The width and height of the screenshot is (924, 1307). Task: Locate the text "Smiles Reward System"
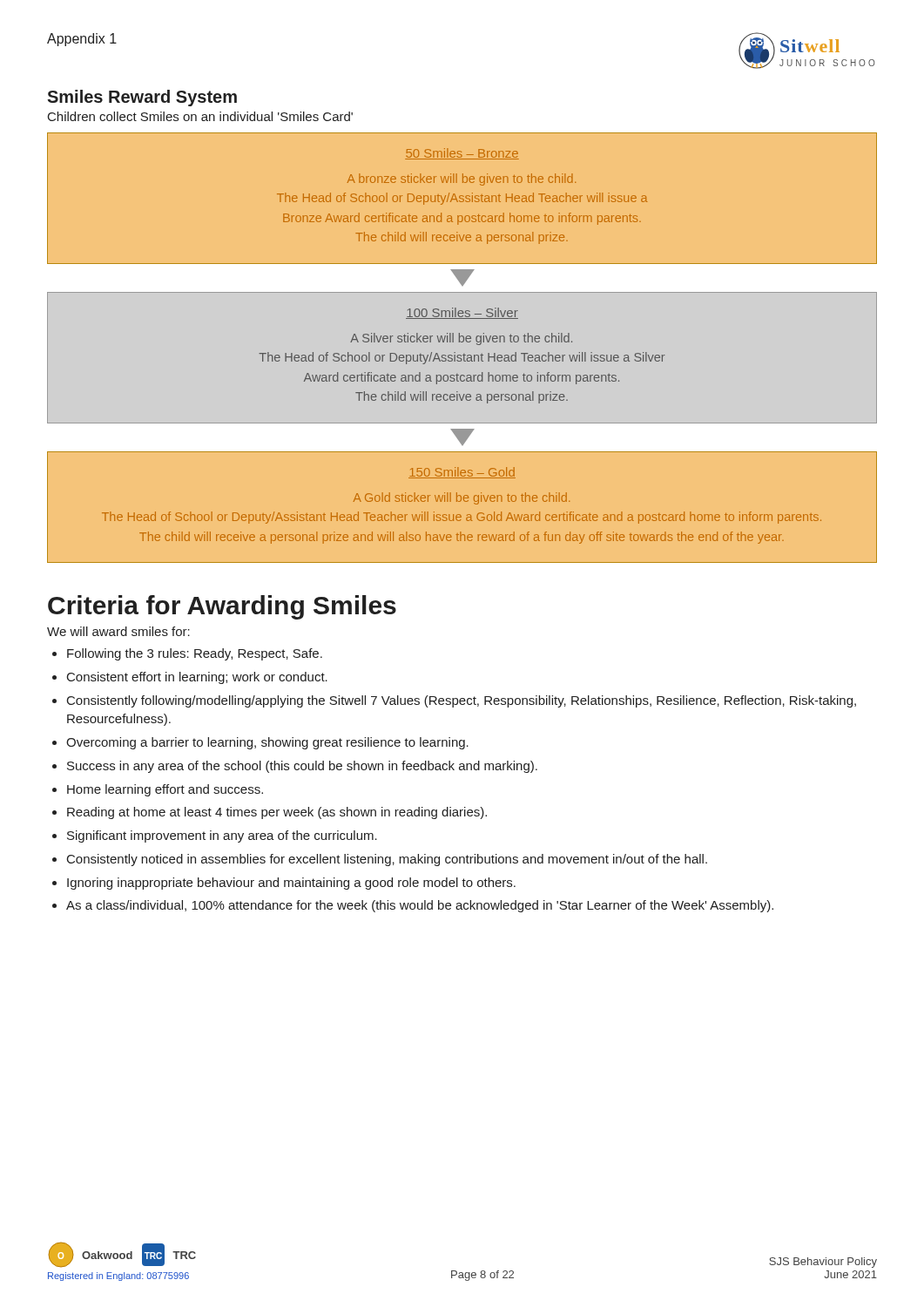(142, 97)
